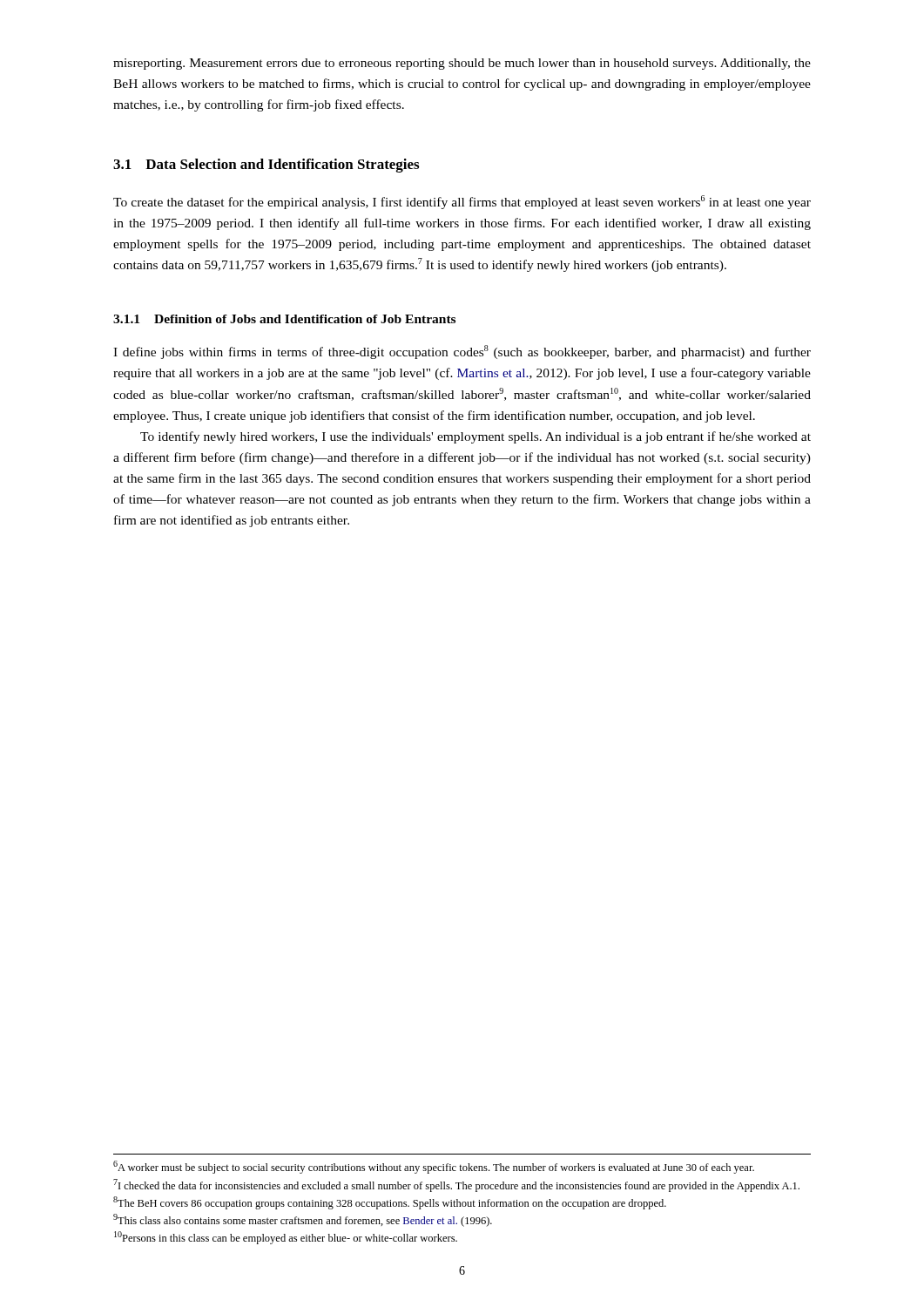Point to the text starting "To identify newly hired"
This screenshot has width=924, height=1307.
point(462,478)
